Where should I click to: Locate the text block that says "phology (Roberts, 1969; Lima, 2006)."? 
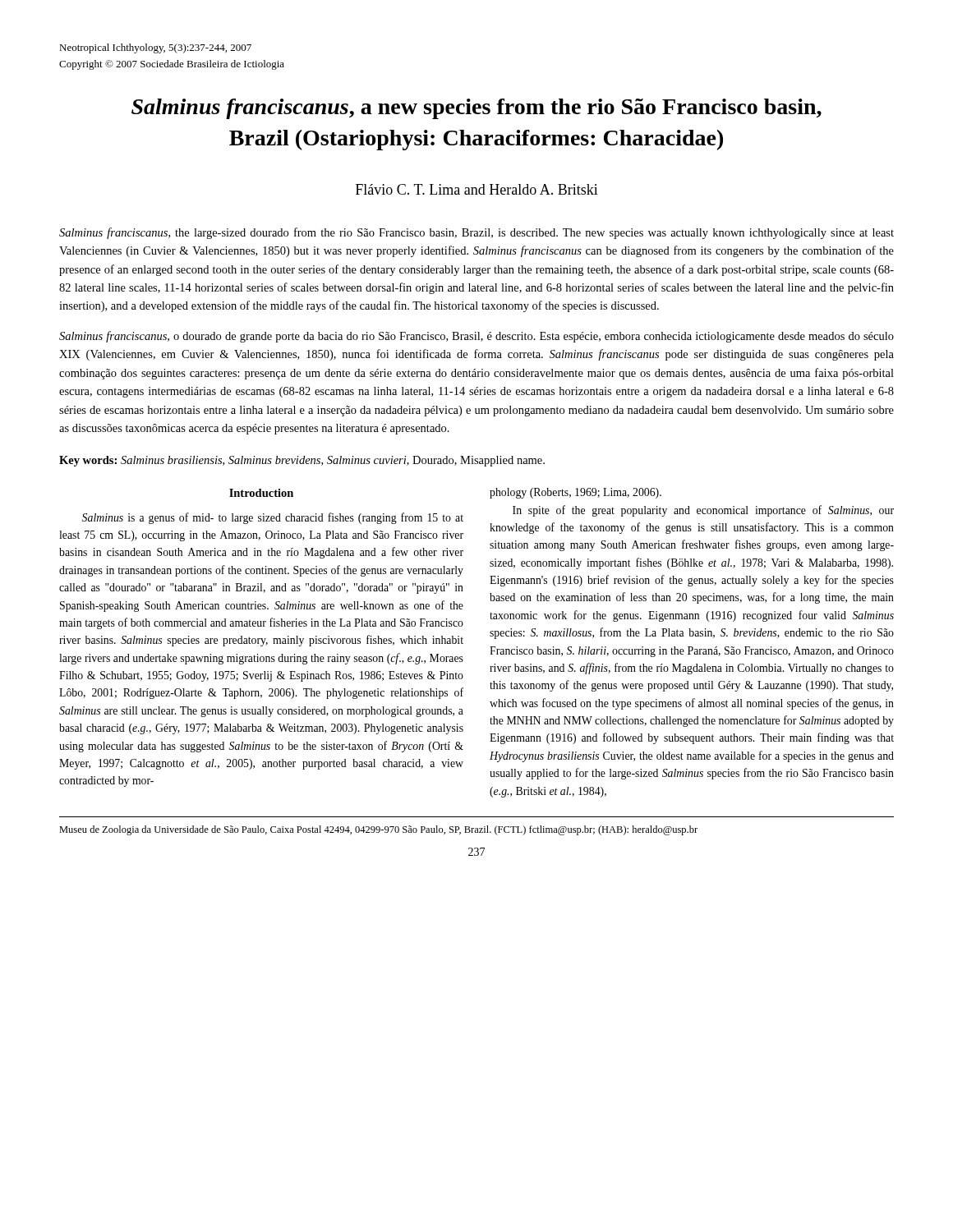(692, 642)
